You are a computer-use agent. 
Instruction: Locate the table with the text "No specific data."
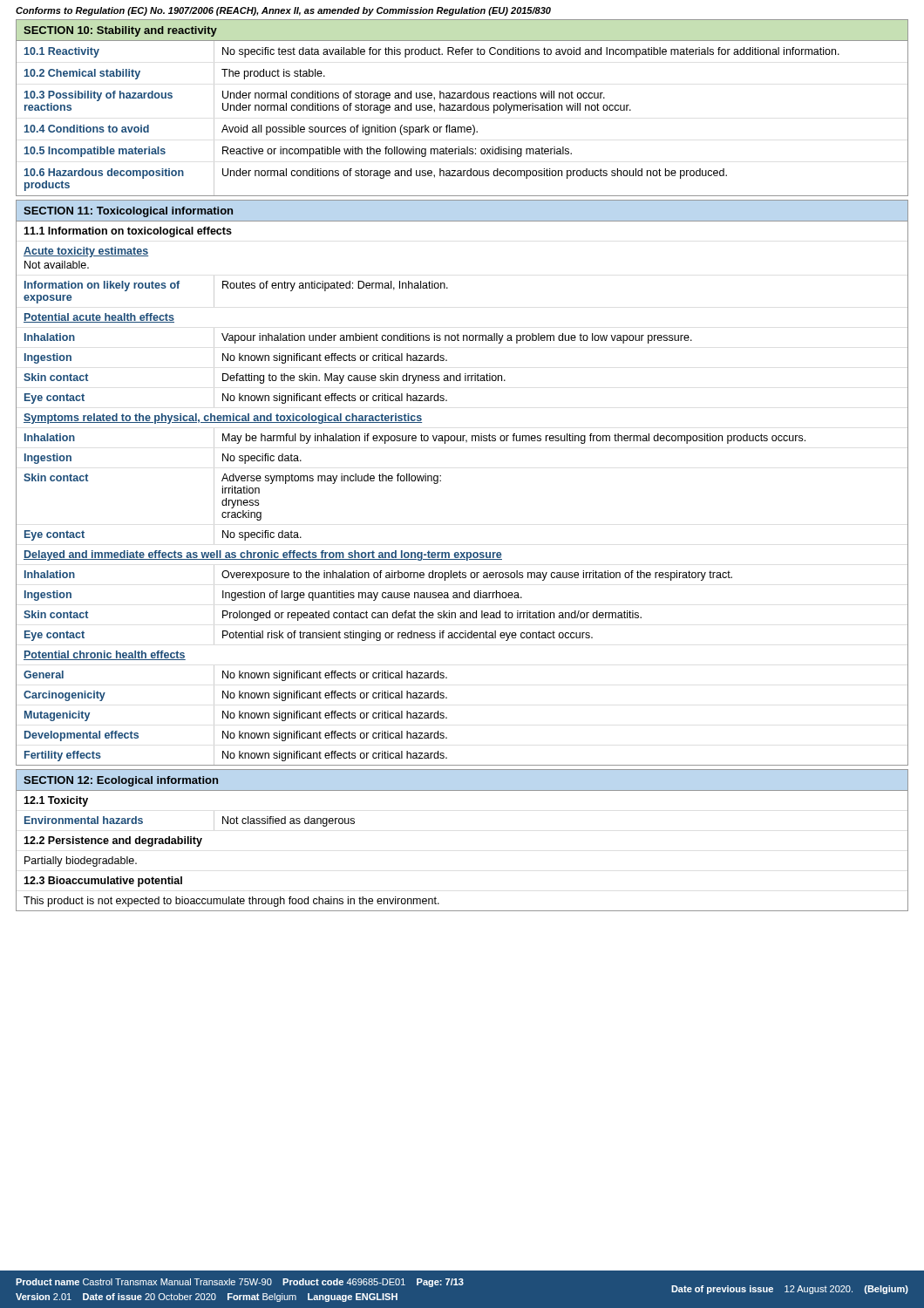coord(462,487)
